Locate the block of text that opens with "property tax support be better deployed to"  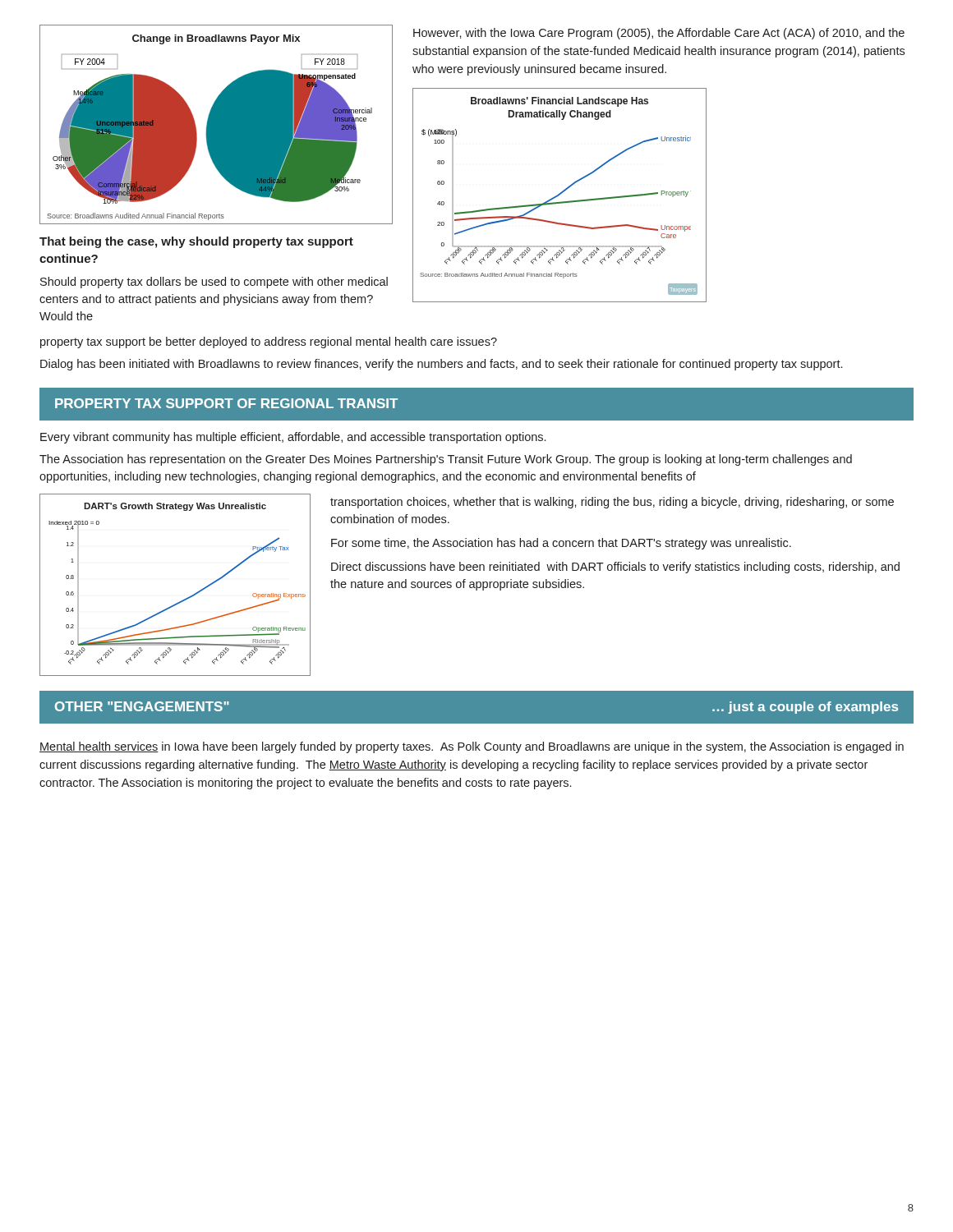(268, 342)
